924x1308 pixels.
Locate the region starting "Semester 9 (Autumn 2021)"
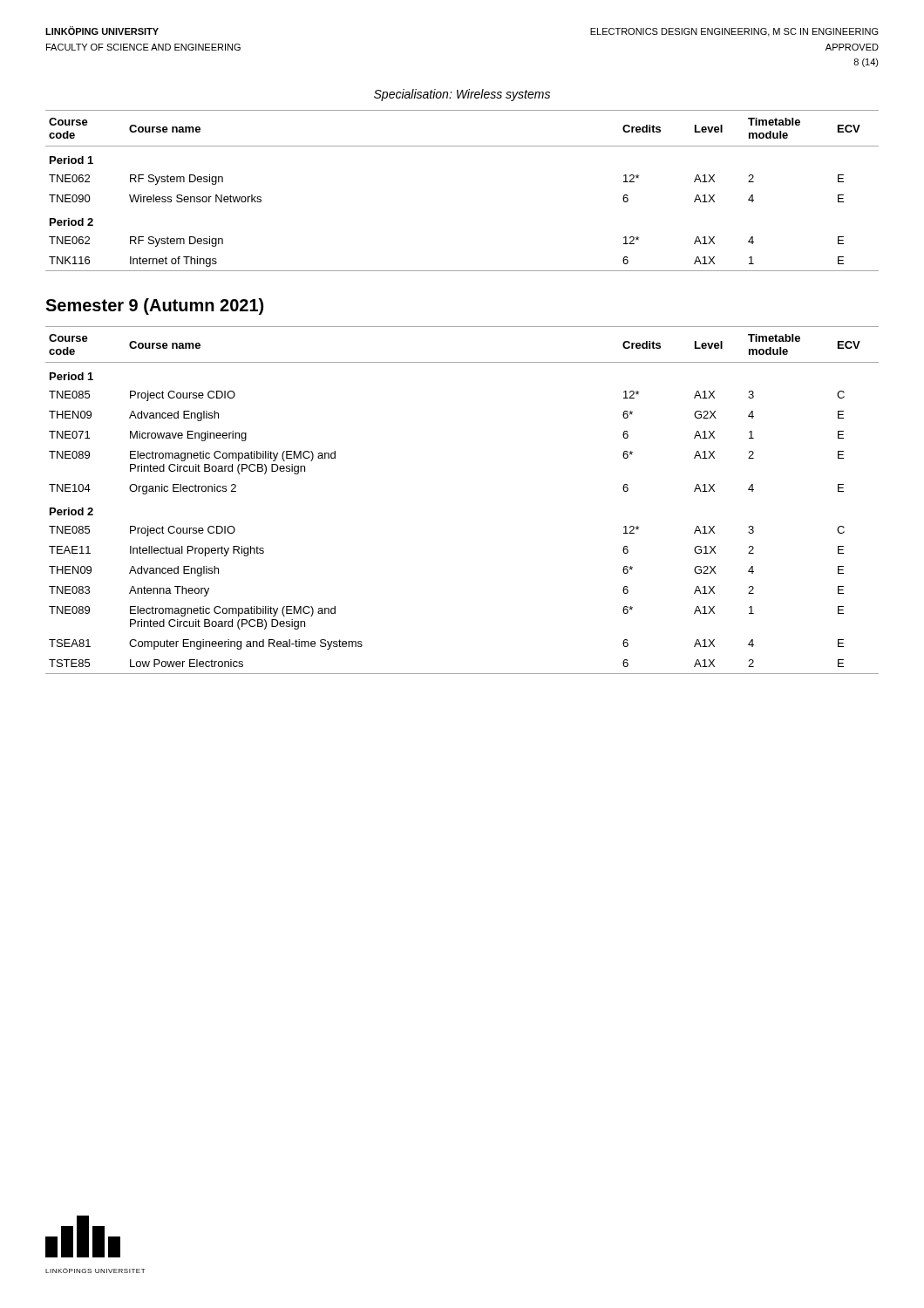pos(155,305)
